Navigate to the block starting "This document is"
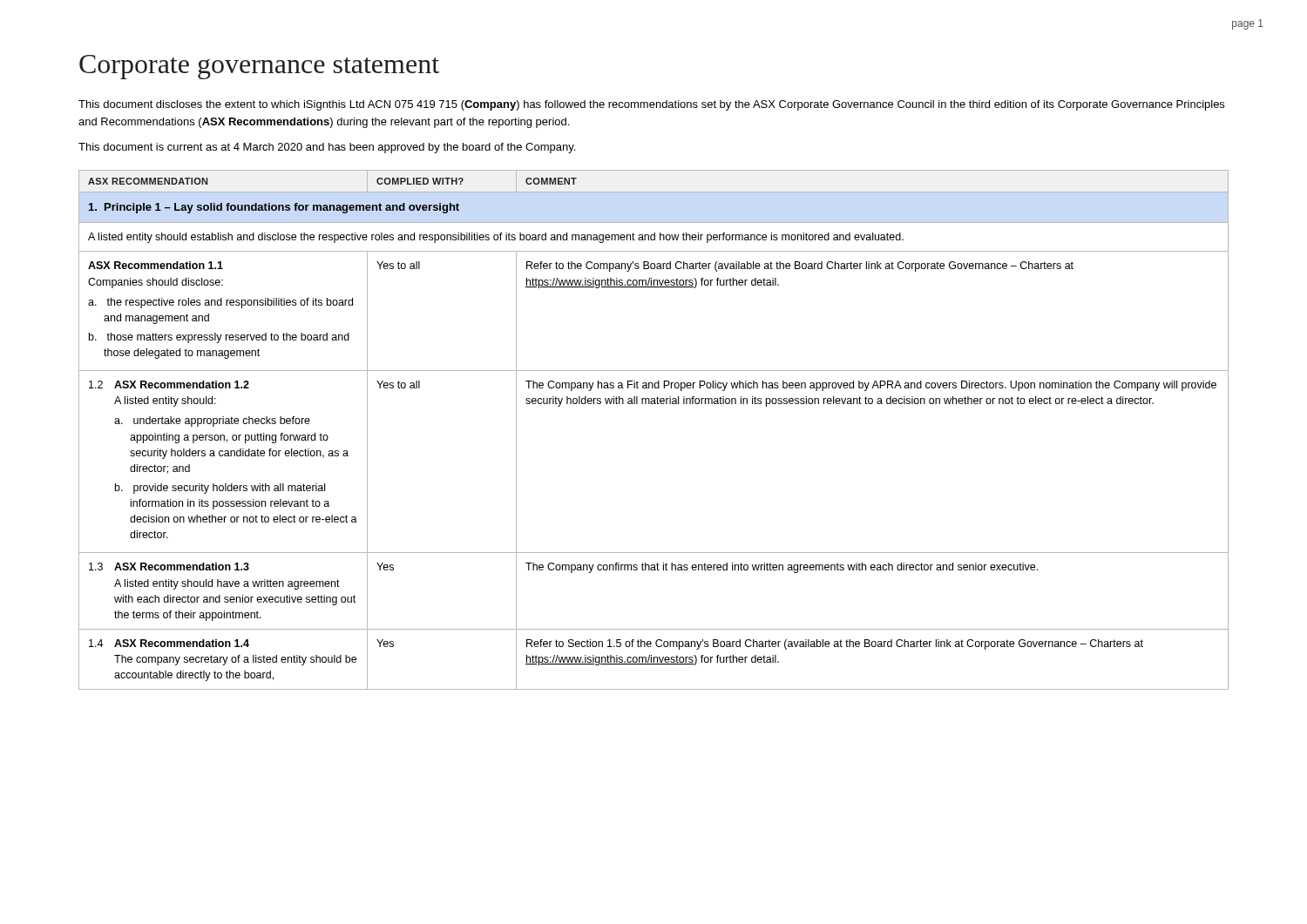The height and width of the screenshot is (924, 1307). point(327,147)
